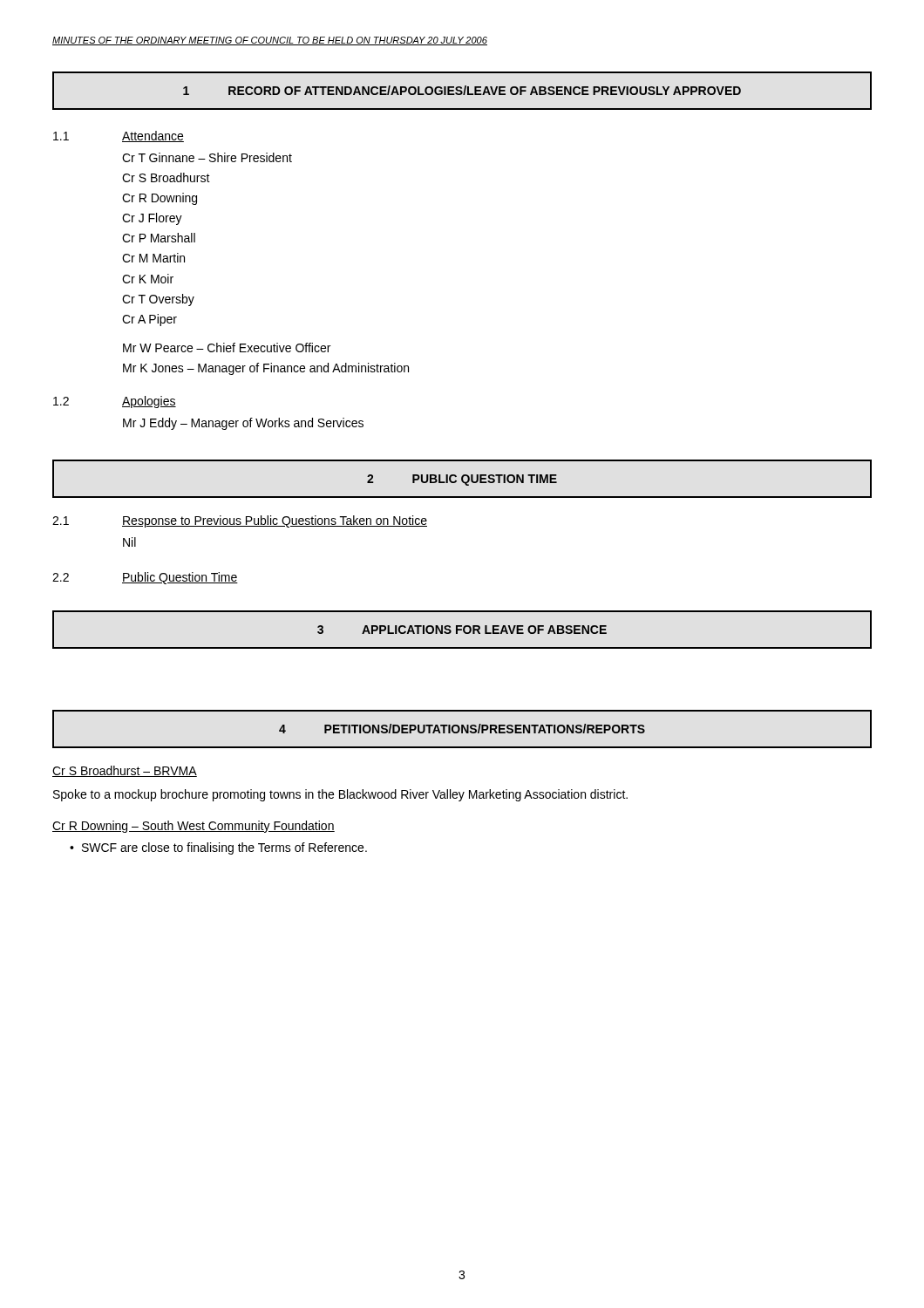The width and height of the screenshot is (924, 1308).
Task: Locate the block starting "2 PUBLIC QUESTION TIME"
Action: tap(462, 479)
